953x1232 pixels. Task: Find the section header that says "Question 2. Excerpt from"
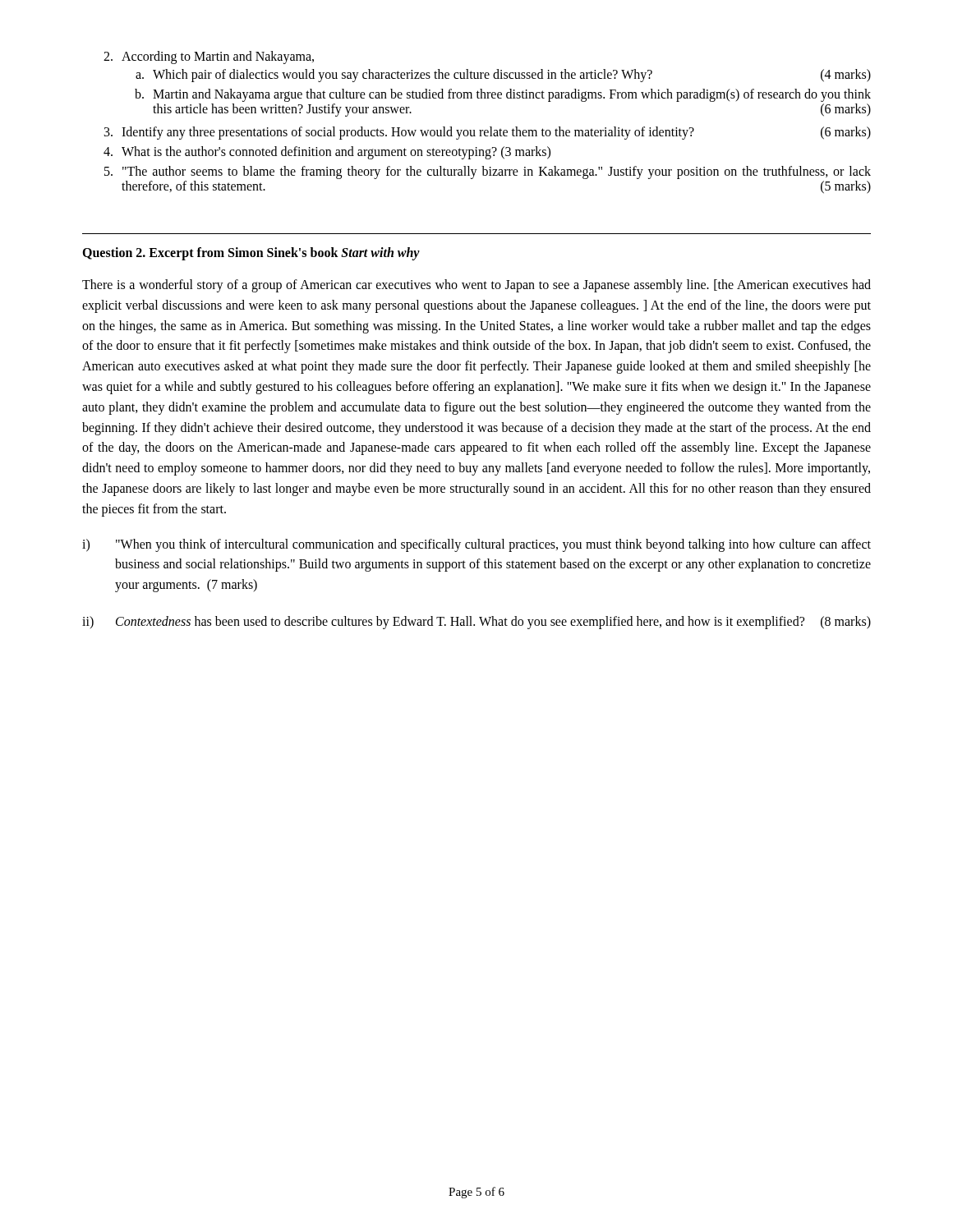point(251,253)
